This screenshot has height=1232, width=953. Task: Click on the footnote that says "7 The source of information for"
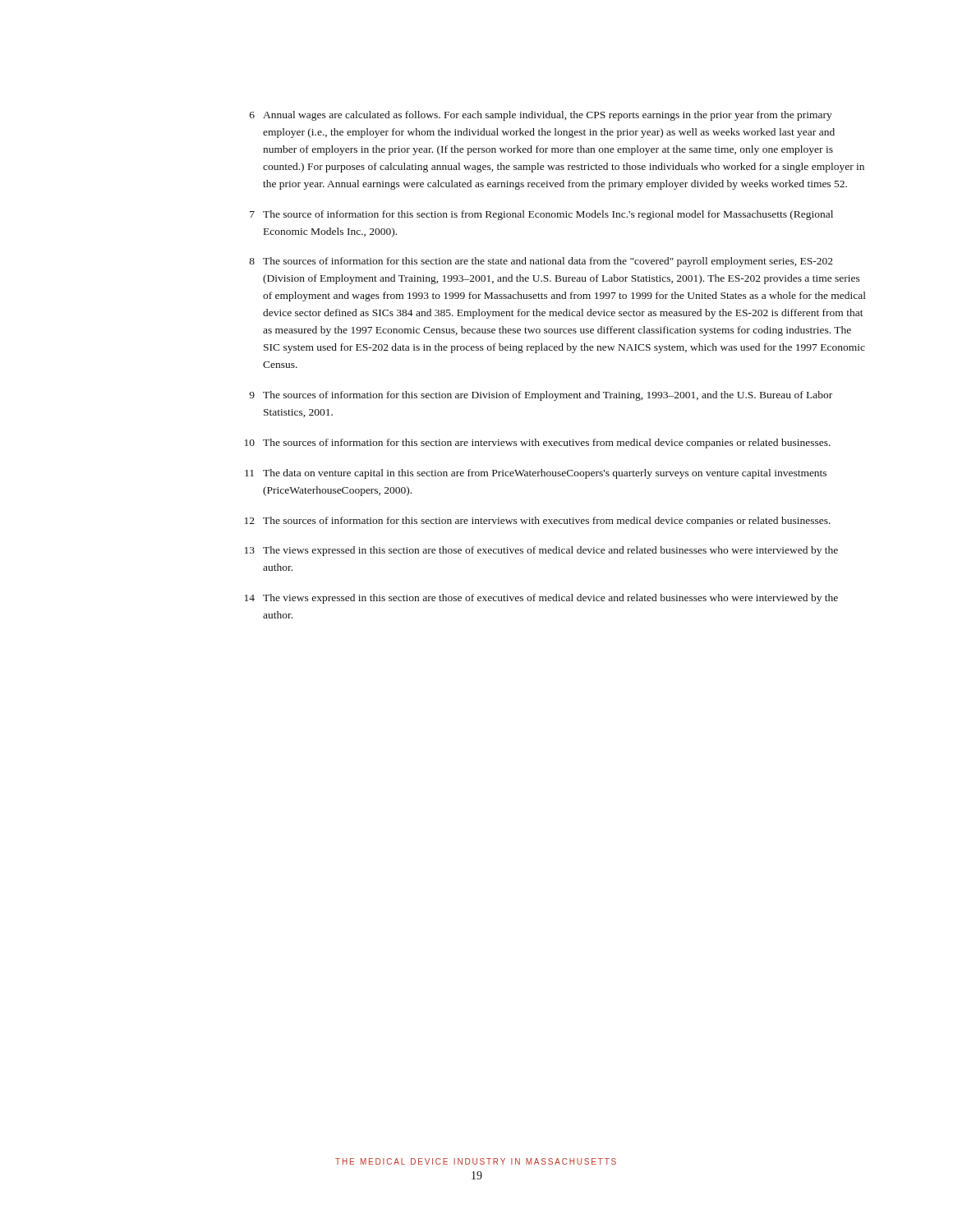(x=551, y=223)
